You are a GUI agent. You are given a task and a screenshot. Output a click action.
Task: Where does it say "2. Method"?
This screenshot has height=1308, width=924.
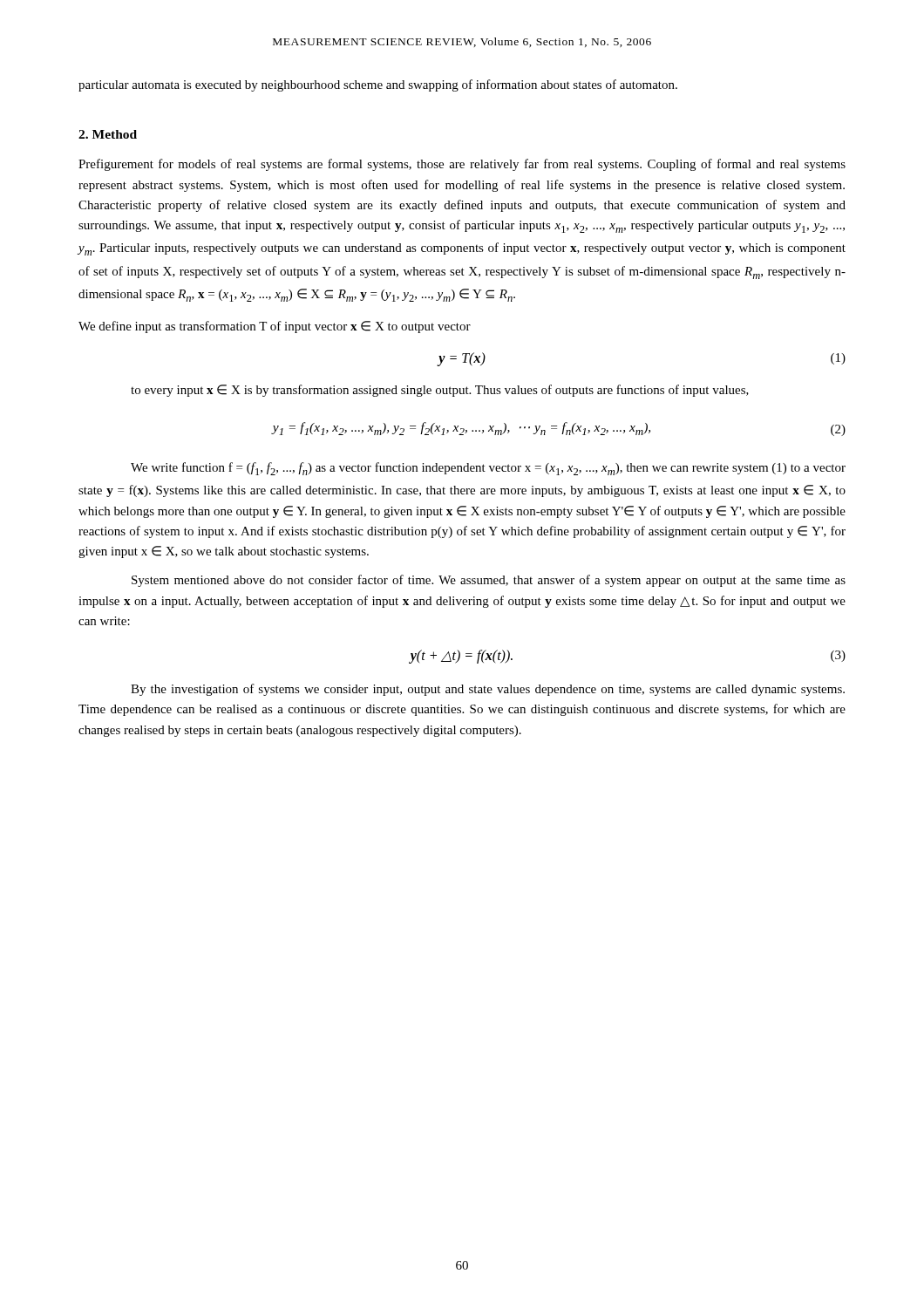tap(108, 134)
